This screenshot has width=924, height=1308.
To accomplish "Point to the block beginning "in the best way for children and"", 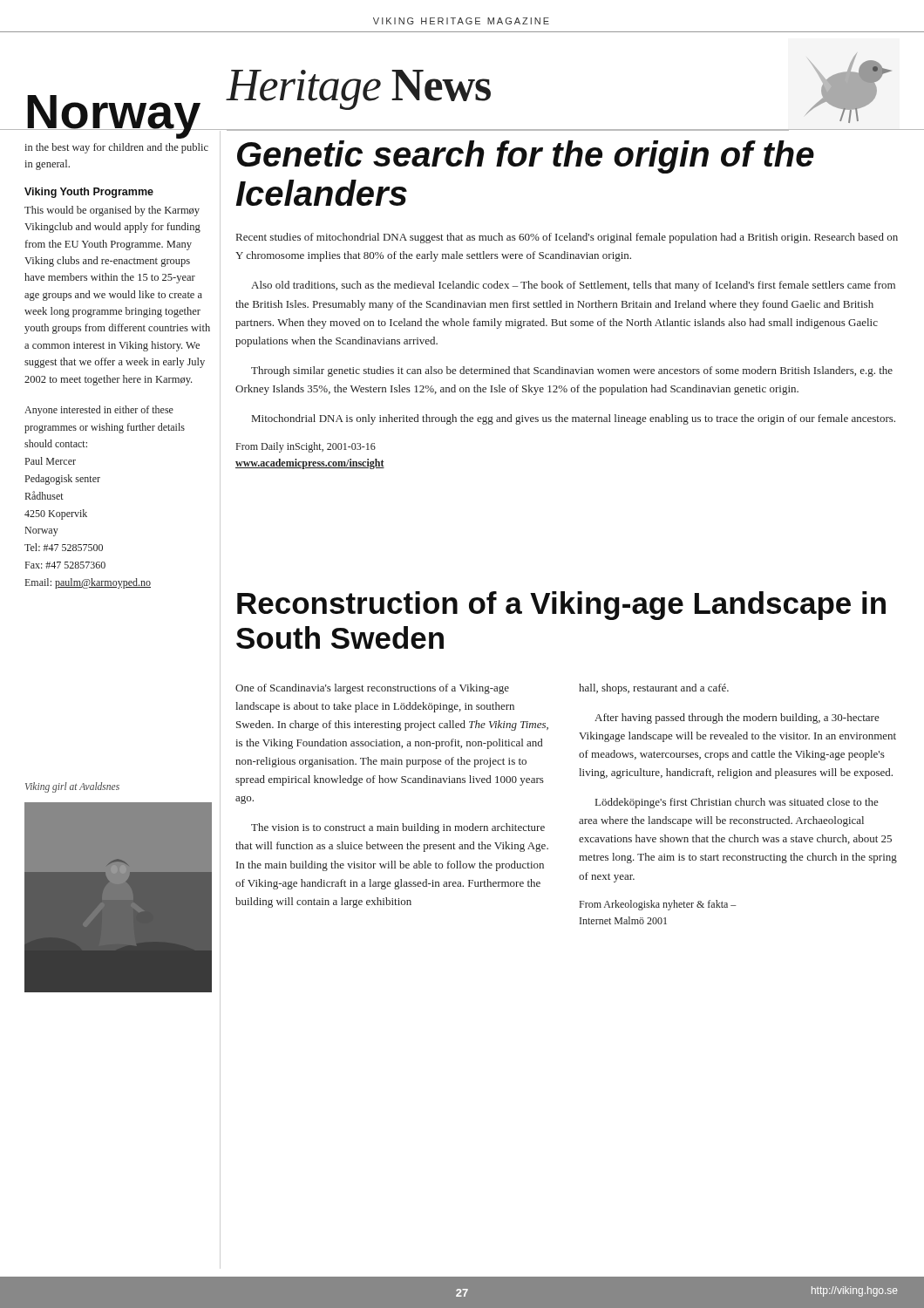I will (116, 156).
